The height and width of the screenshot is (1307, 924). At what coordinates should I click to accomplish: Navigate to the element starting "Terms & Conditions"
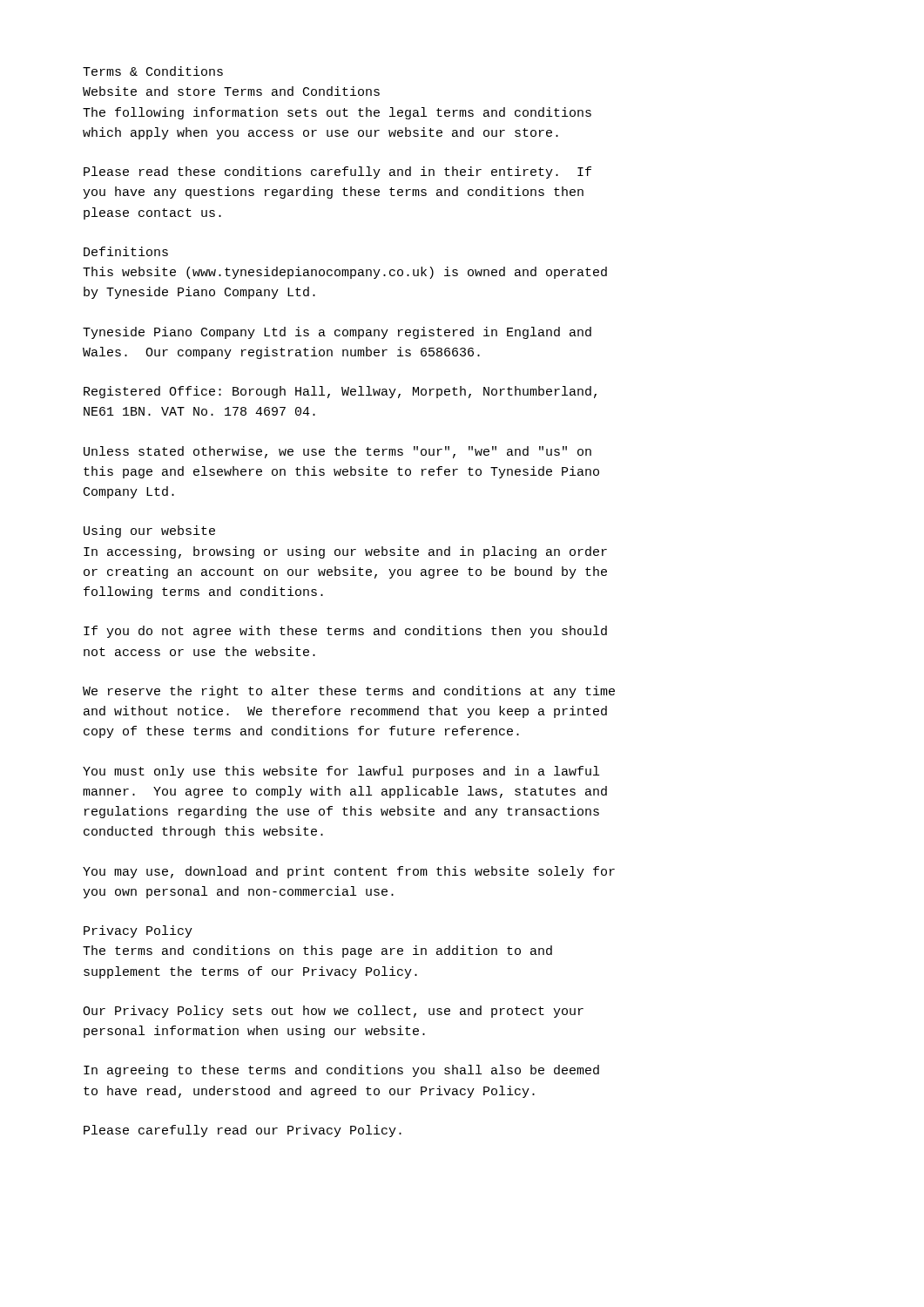coord(153,73)
